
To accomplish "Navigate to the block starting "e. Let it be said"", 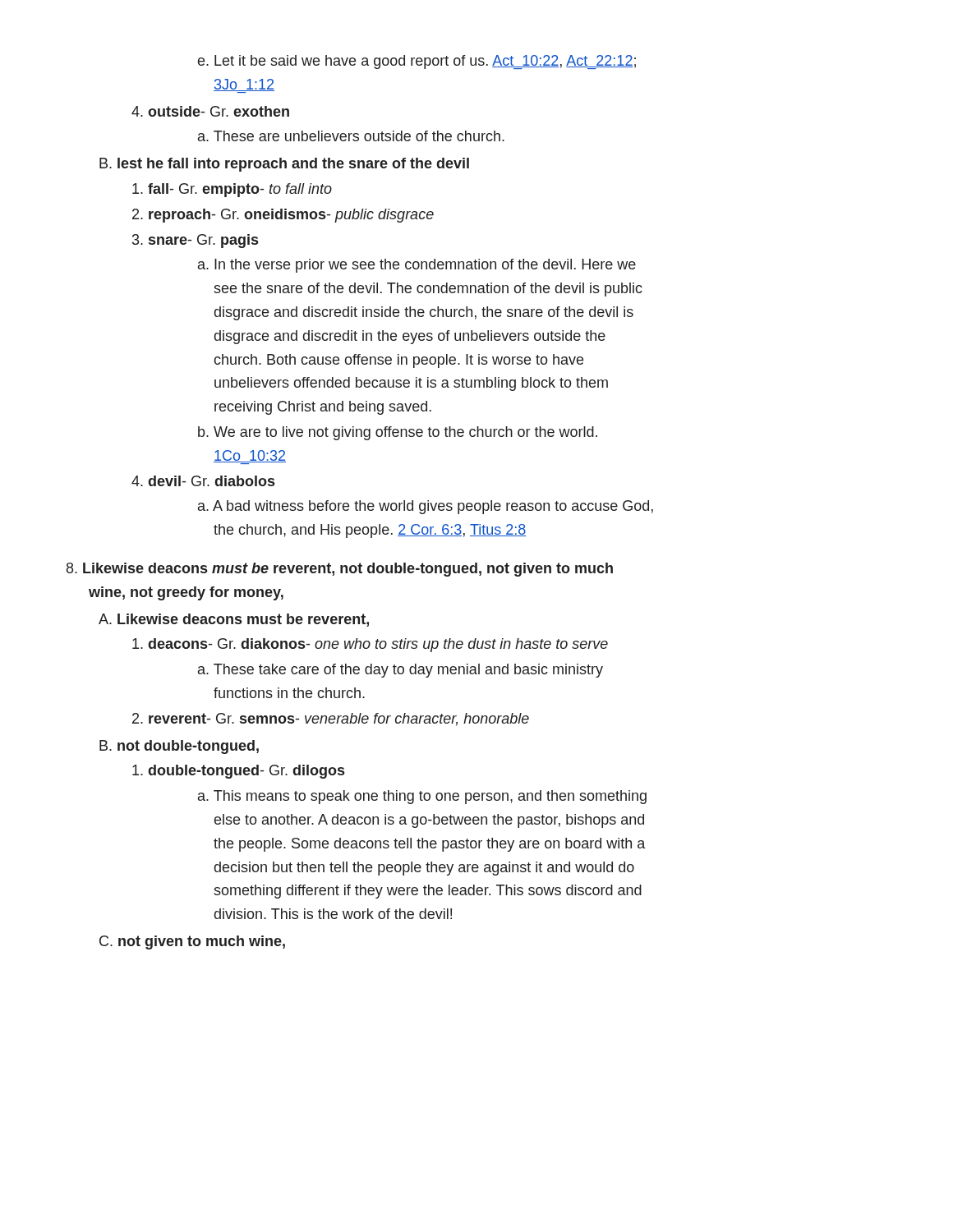I will tap(417, 73).
